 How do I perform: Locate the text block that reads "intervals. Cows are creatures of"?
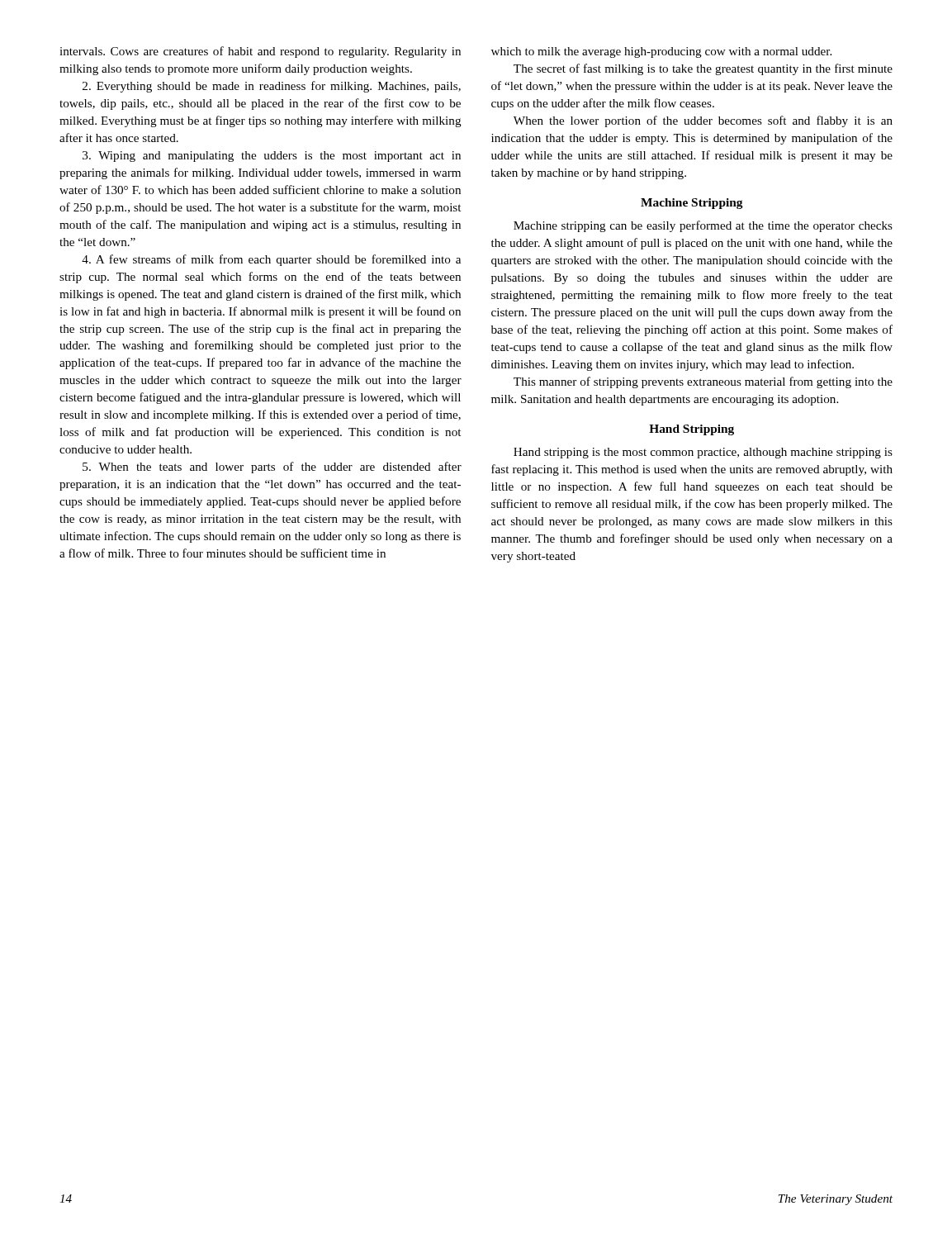coord(260,303)
